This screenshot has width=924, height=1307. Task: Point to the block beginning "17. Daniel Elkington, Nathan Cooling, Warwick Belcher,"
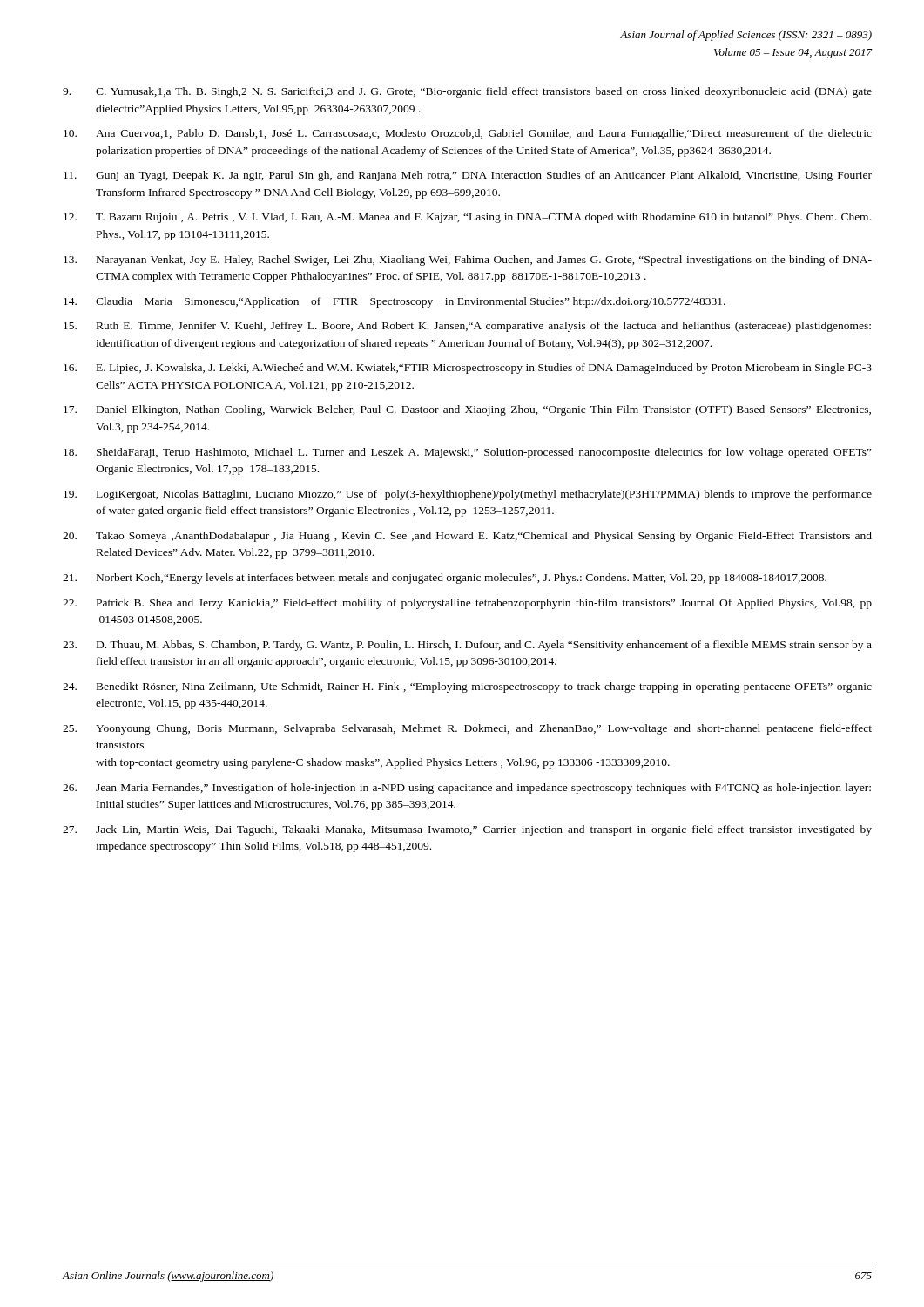pyautogui.click(x=467, y=418)
